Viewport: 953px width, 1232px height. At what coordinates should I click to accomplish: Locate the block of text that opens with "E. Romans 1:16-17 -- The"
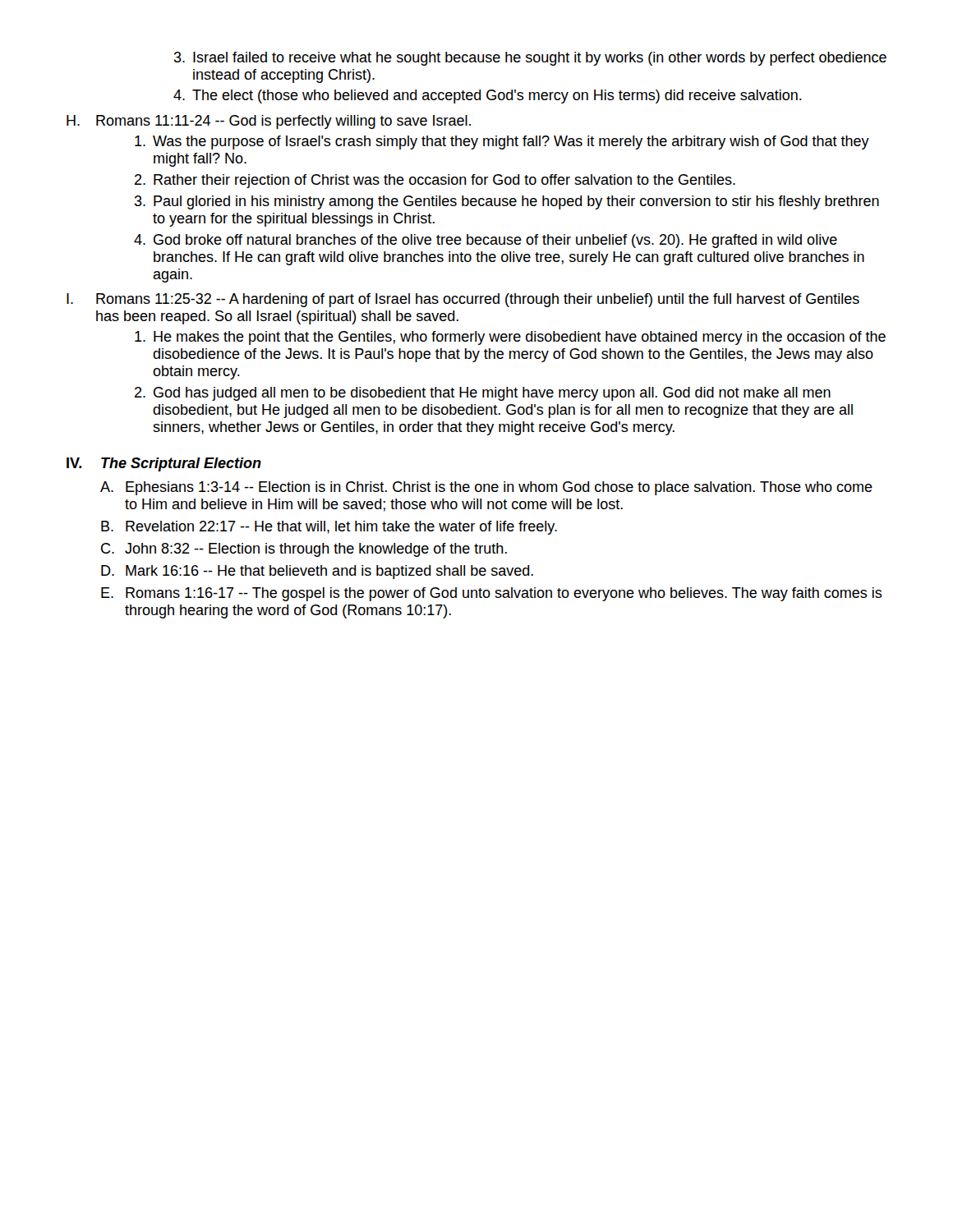click(x=494, y=602)
